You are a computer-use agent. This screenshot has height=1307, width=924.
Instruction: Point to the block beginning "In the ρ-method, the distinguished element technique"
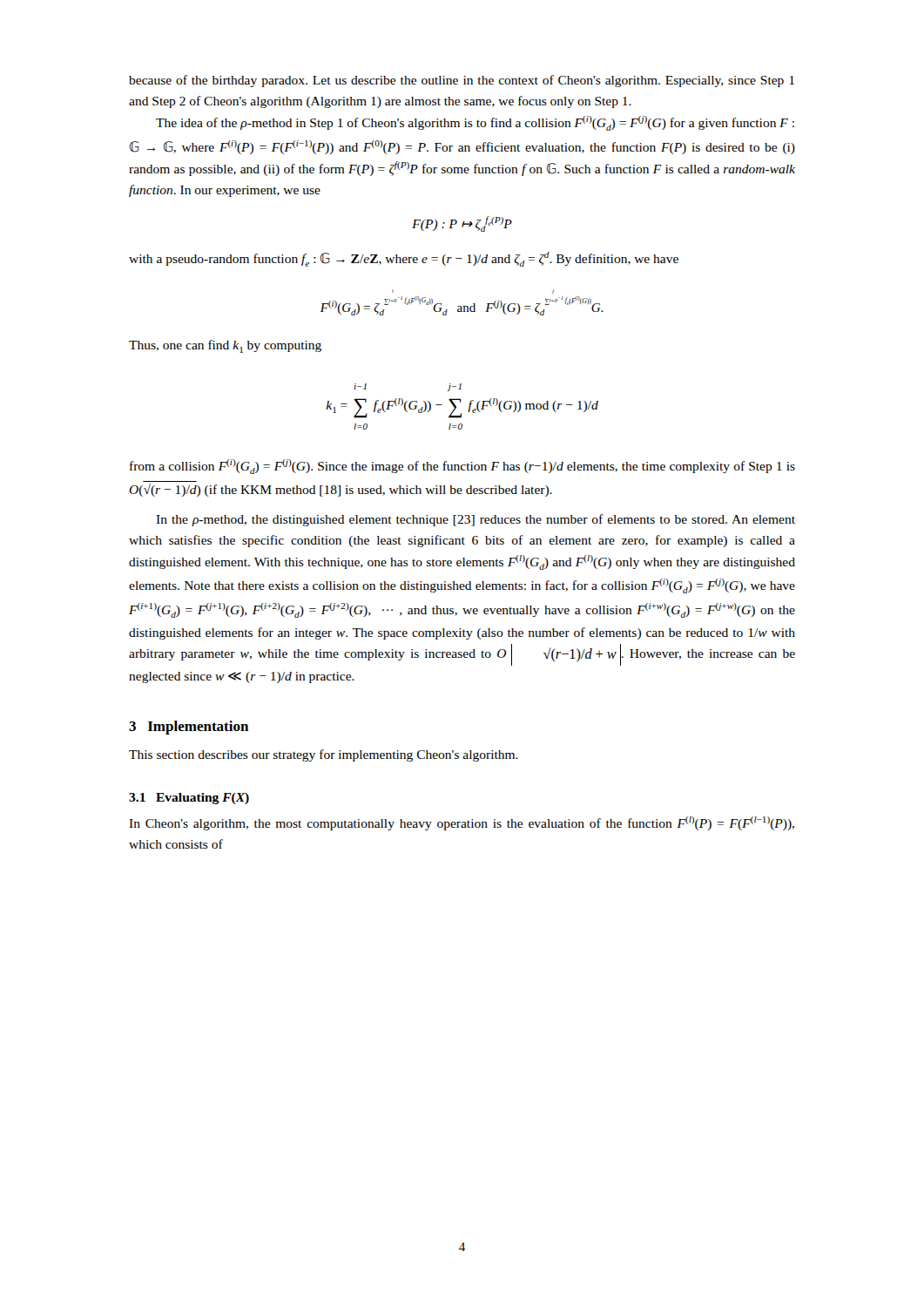point(462,598)
